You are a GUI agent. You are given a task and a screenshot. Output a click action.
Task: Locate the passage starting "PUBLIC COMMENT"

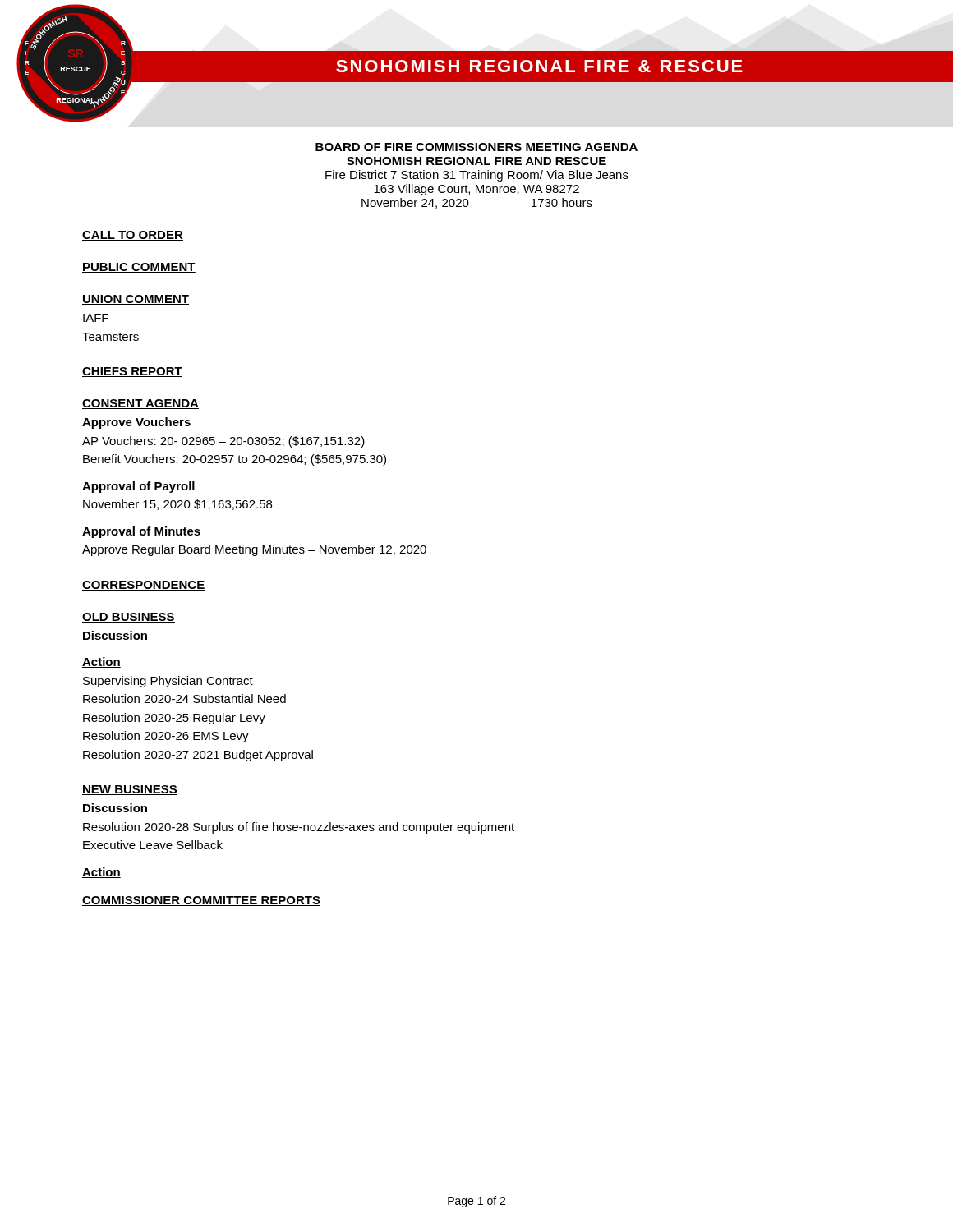[x=139, y=267]
